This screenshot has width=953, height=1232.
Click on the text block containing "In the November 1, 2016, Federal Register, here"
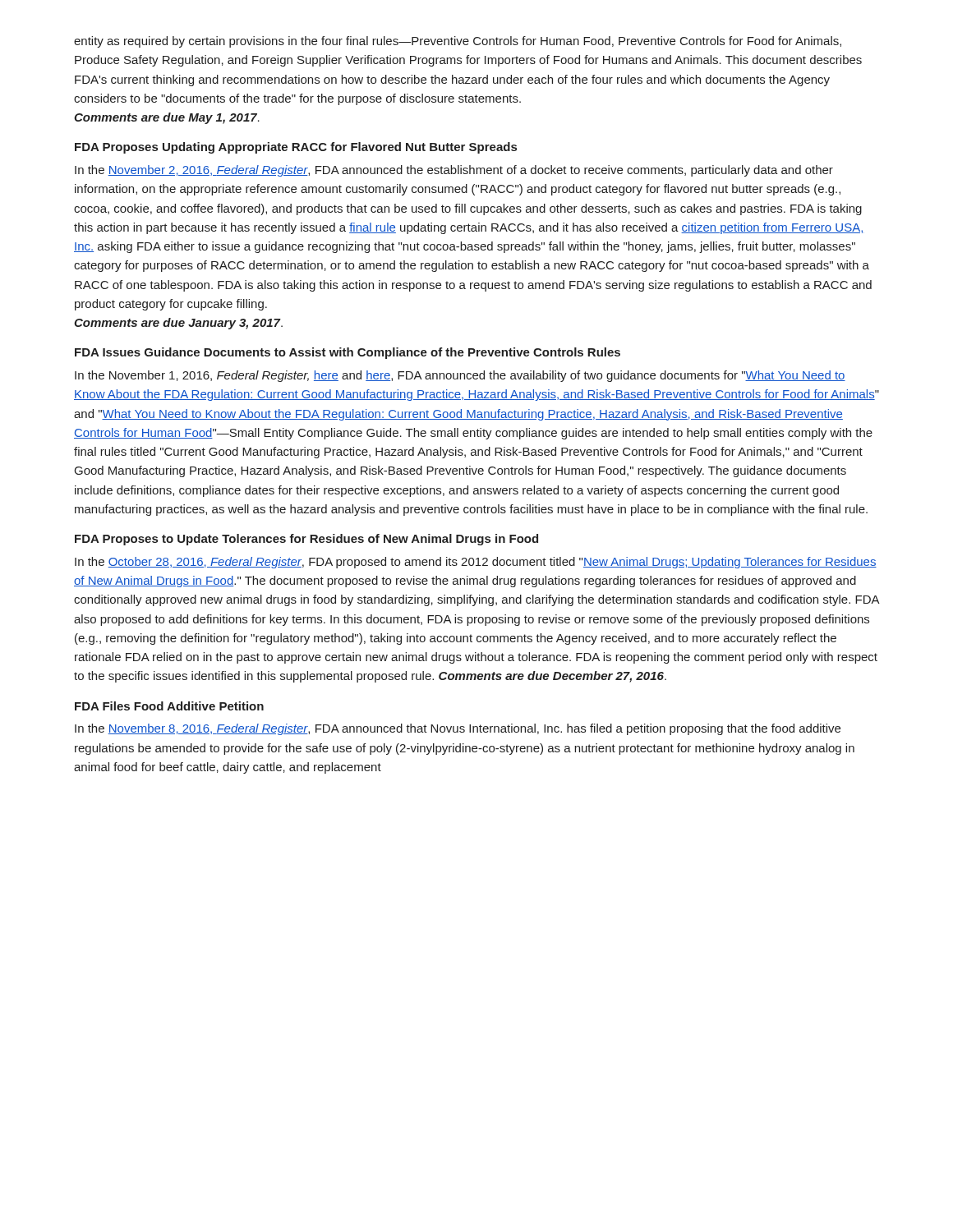(476, 442)
